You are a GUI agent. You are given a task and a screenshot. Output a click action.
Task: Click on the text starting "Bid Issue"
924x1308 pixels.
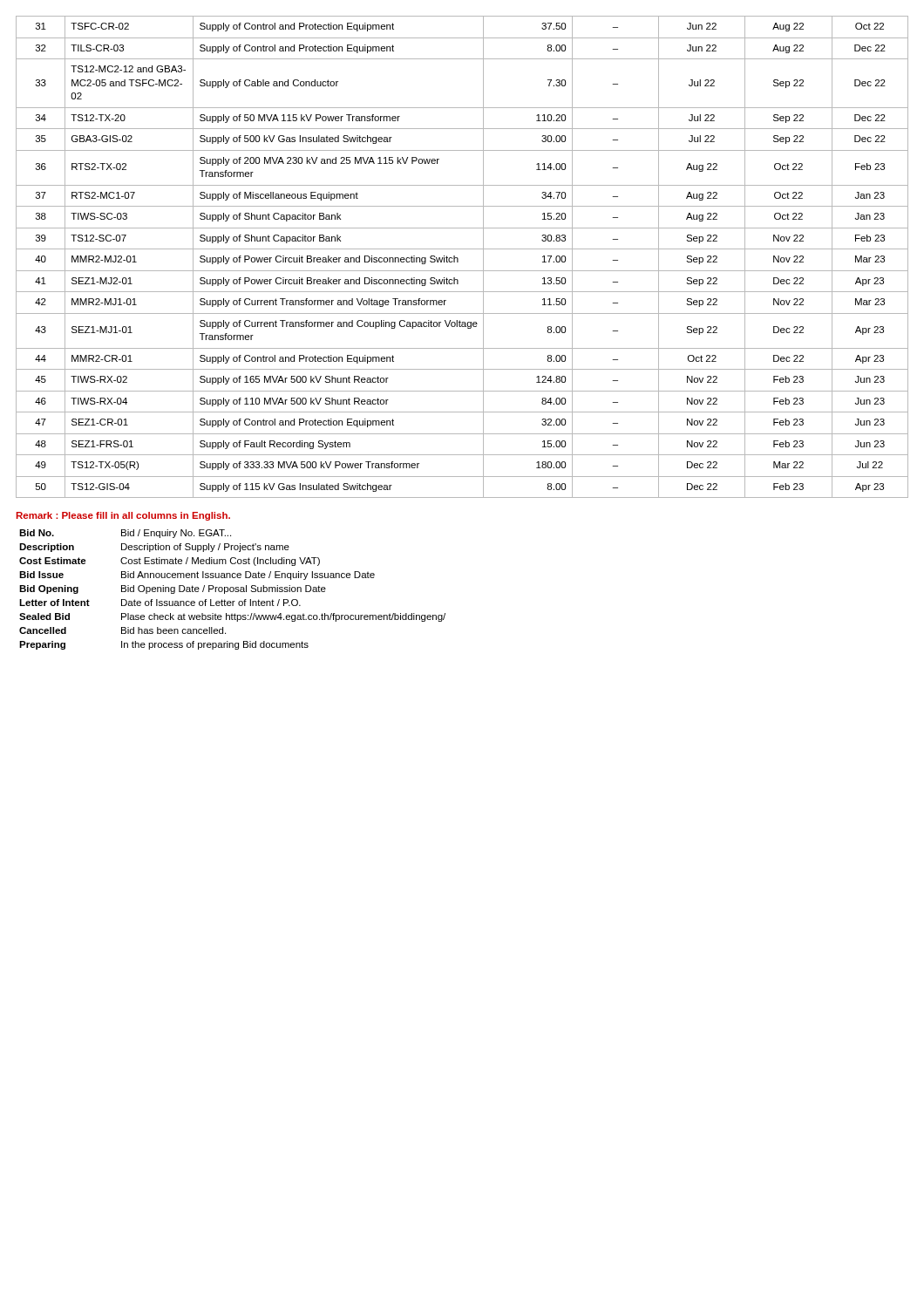coord(41,575)
